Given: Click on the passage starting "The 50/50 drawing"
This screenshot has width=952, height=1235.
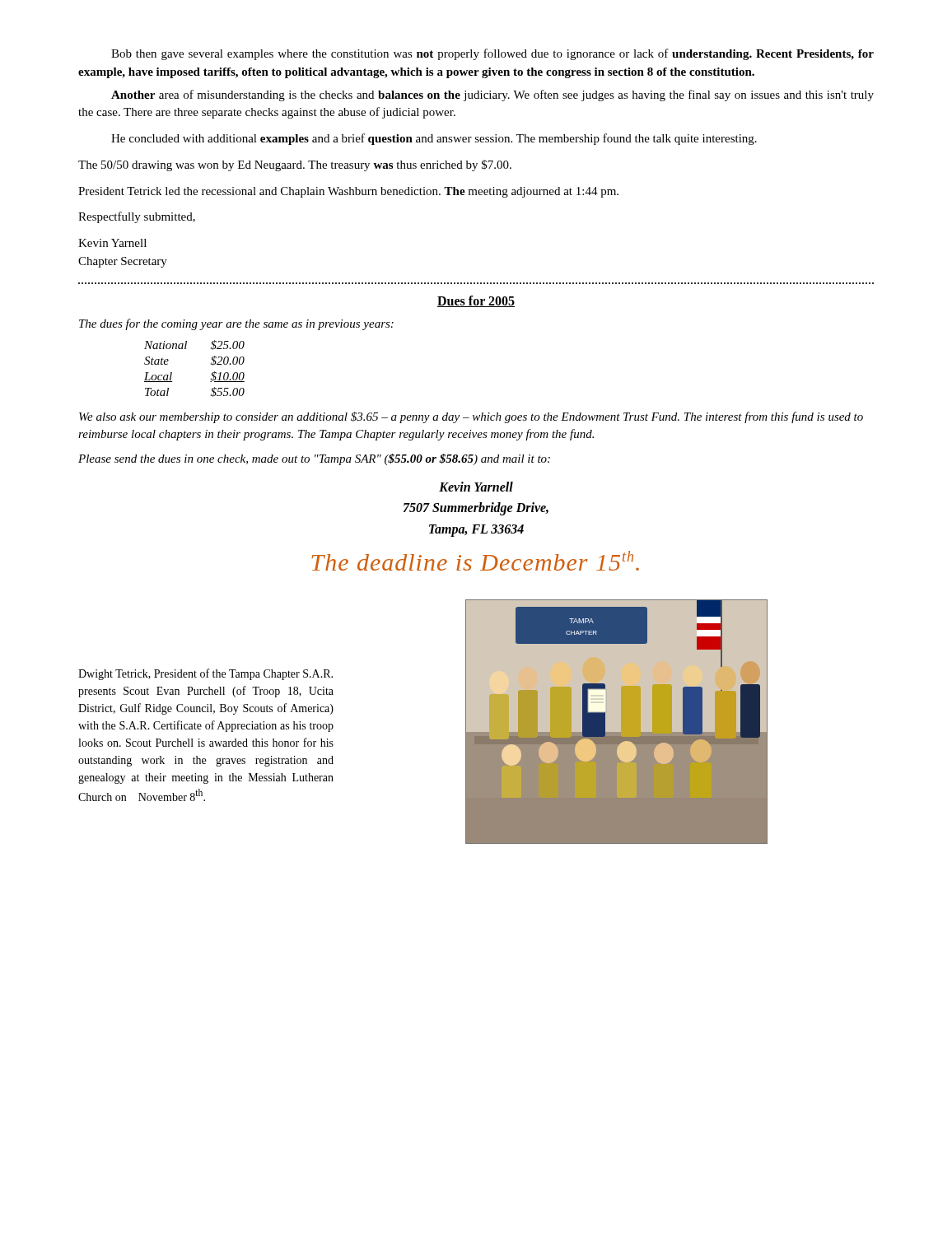Looking at the screenshot, I should (x=295, y=164).
